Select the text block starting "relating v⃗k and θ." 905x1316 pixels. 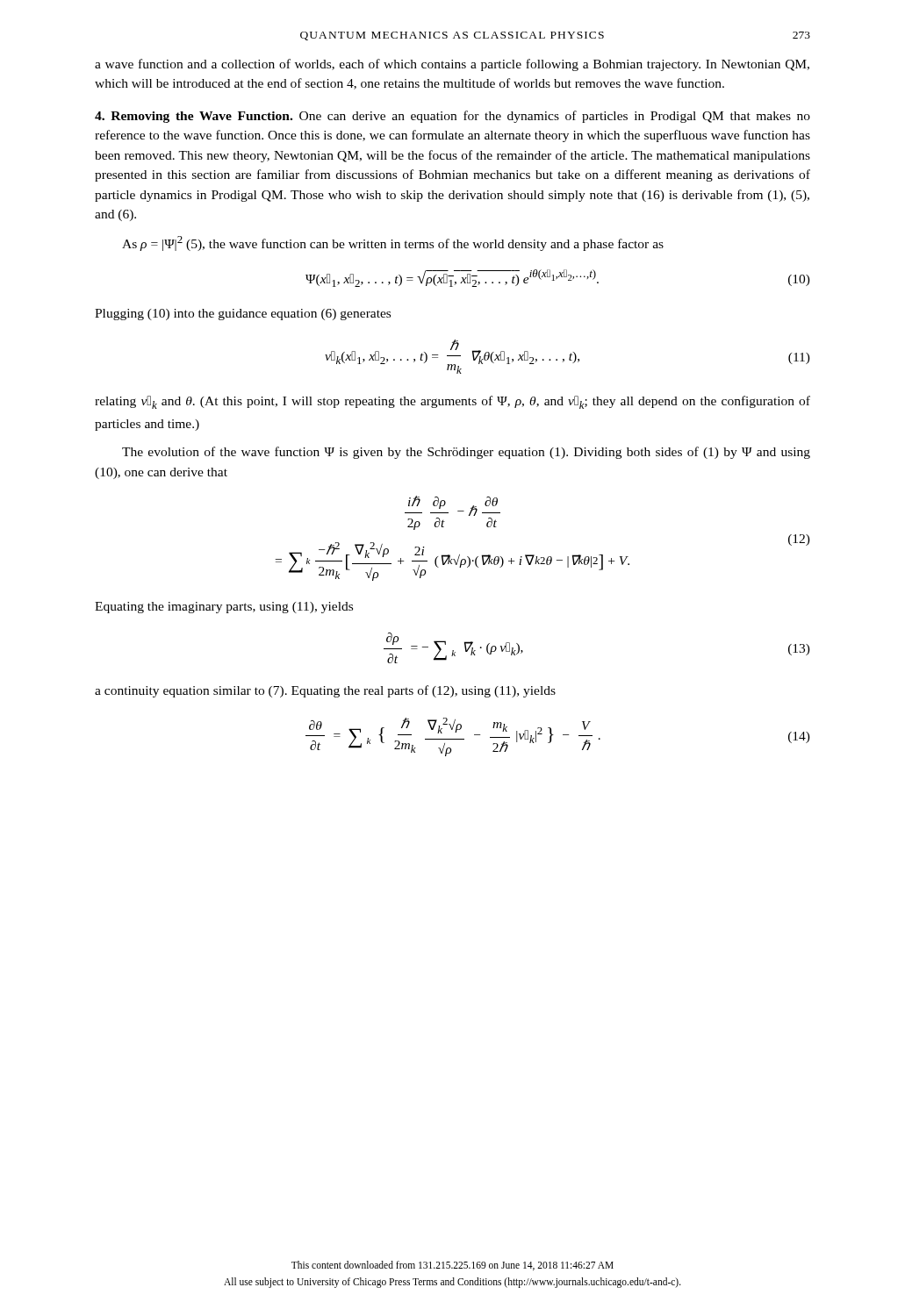click(452, 412)
